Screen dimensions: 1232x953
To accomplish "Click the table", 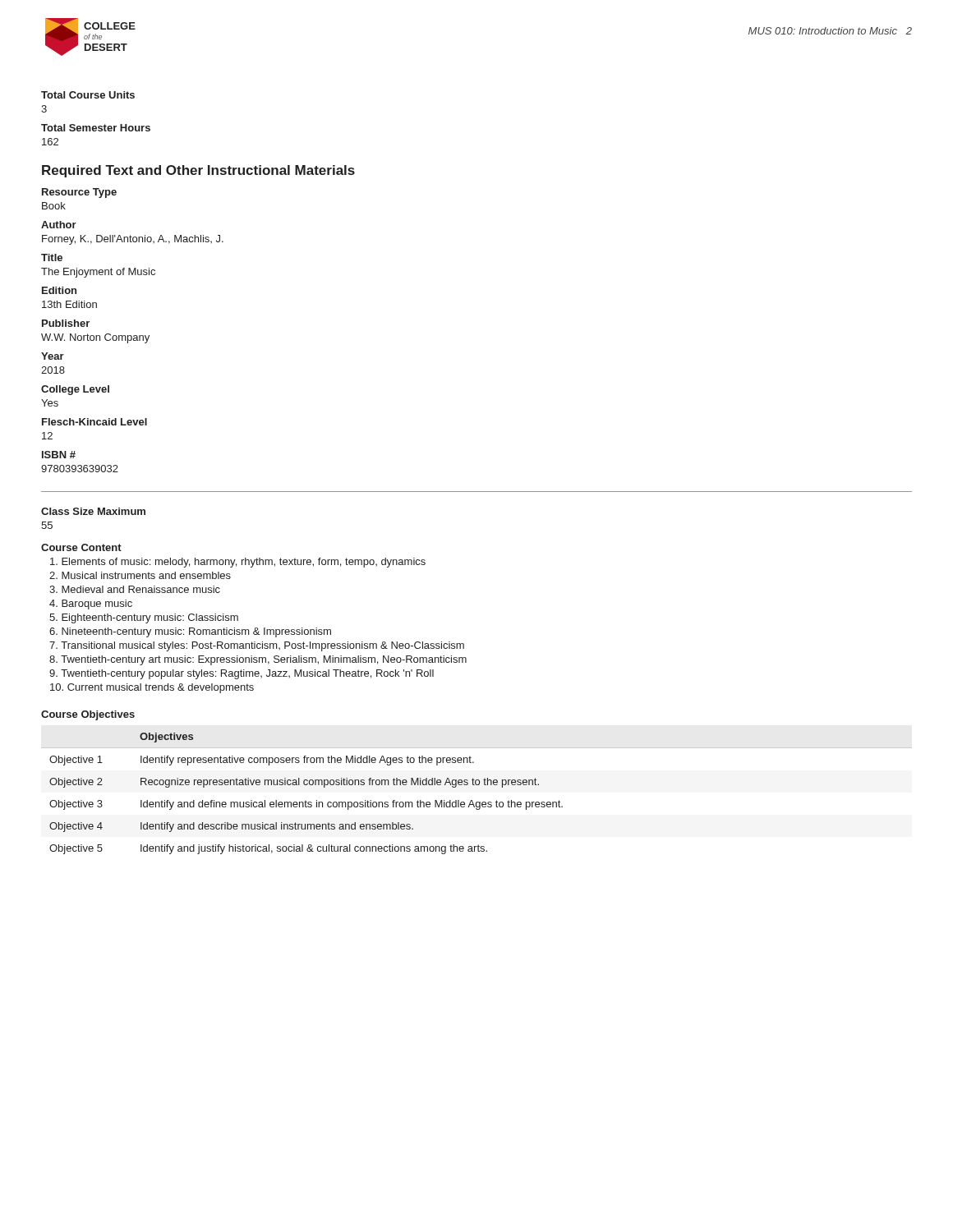I will point(476,792).
